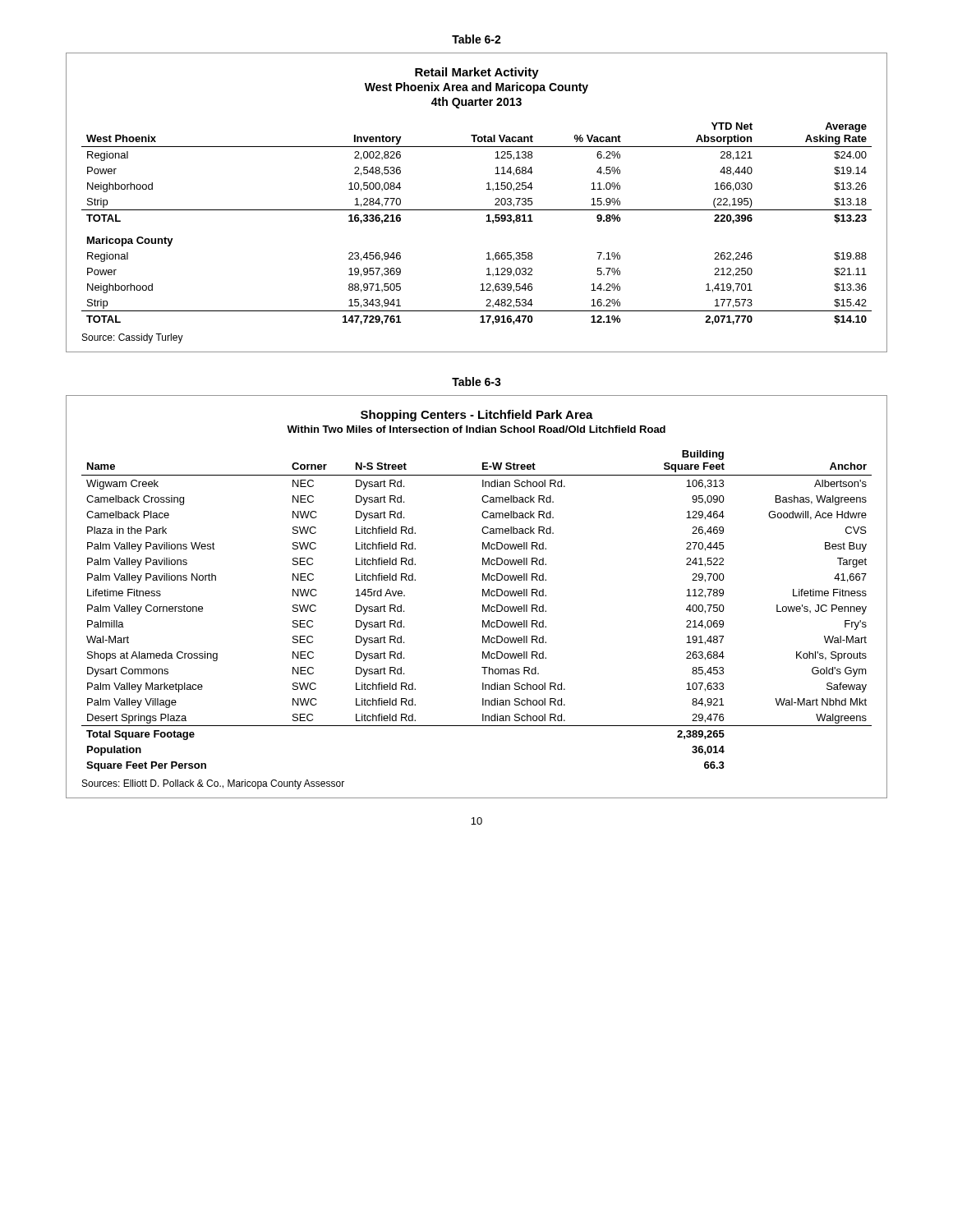Select the table that reads "Maricopa County"
Image resolution: width=953 pixels, height=1232 pixels.
tap(476, 202)
